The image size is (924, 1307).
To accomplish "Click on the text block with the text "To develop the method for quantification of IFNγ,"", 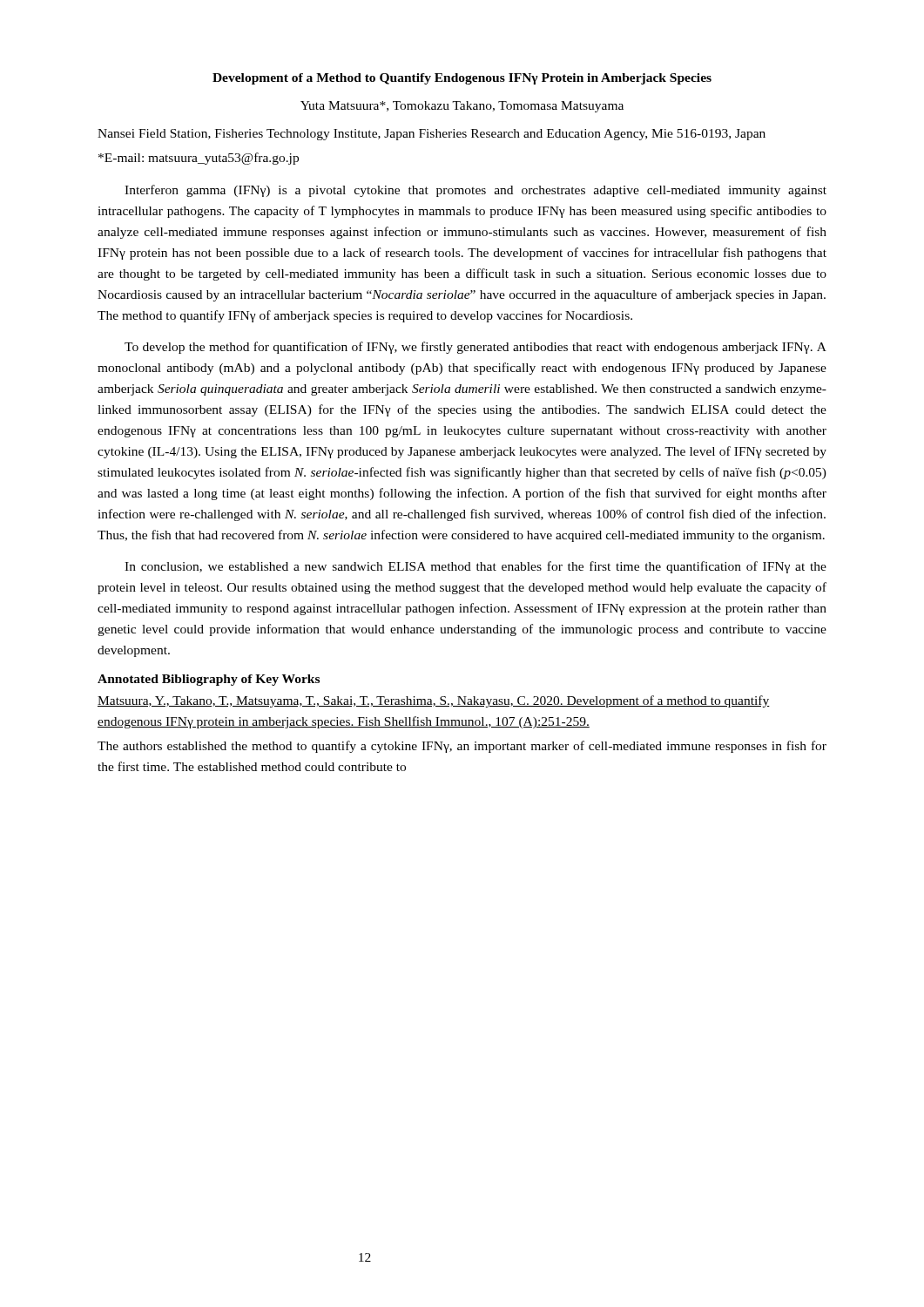I will coord(462,441).
